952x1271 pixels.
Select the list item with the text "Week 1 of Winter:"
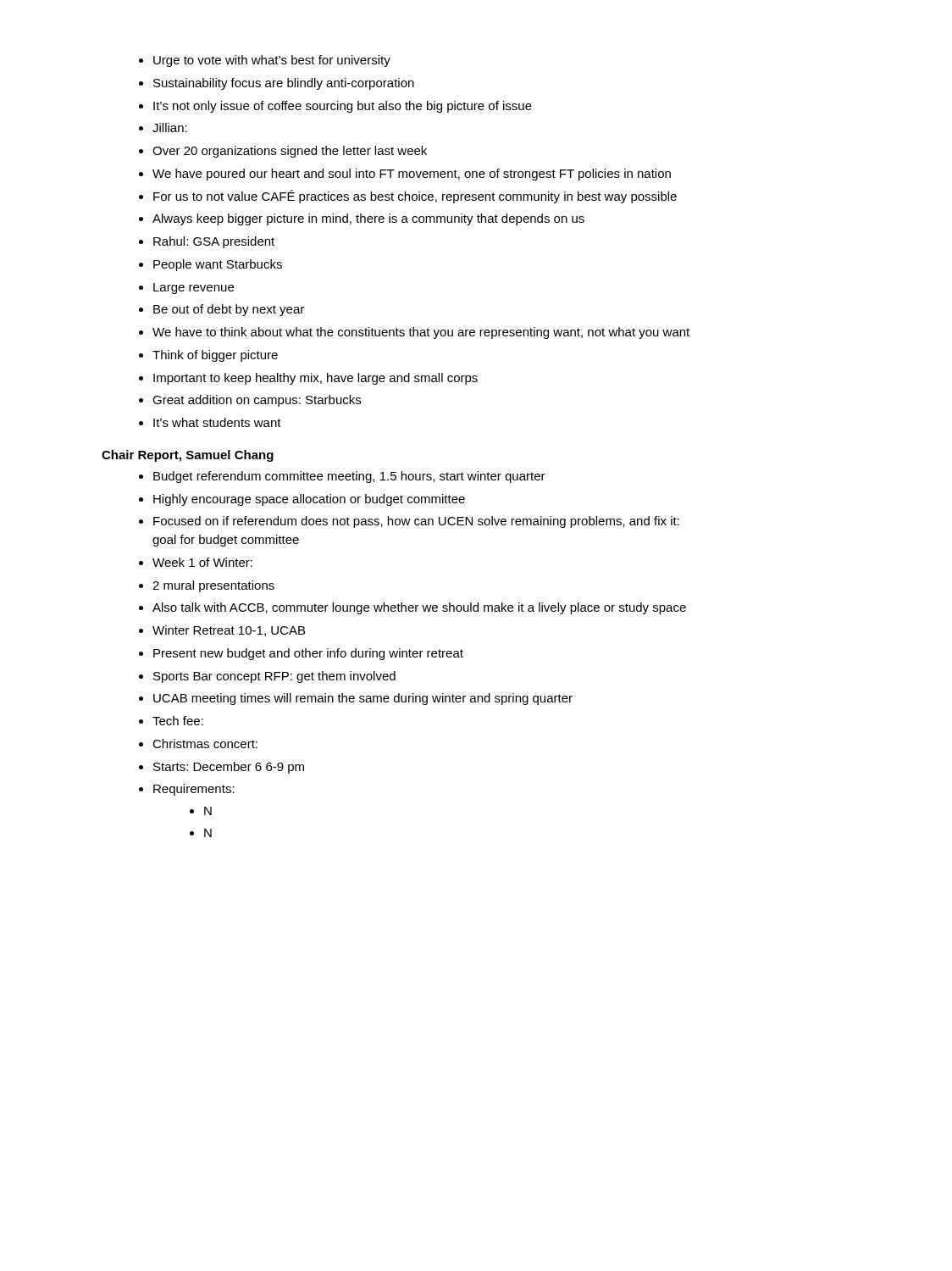(x=203, y=562)
